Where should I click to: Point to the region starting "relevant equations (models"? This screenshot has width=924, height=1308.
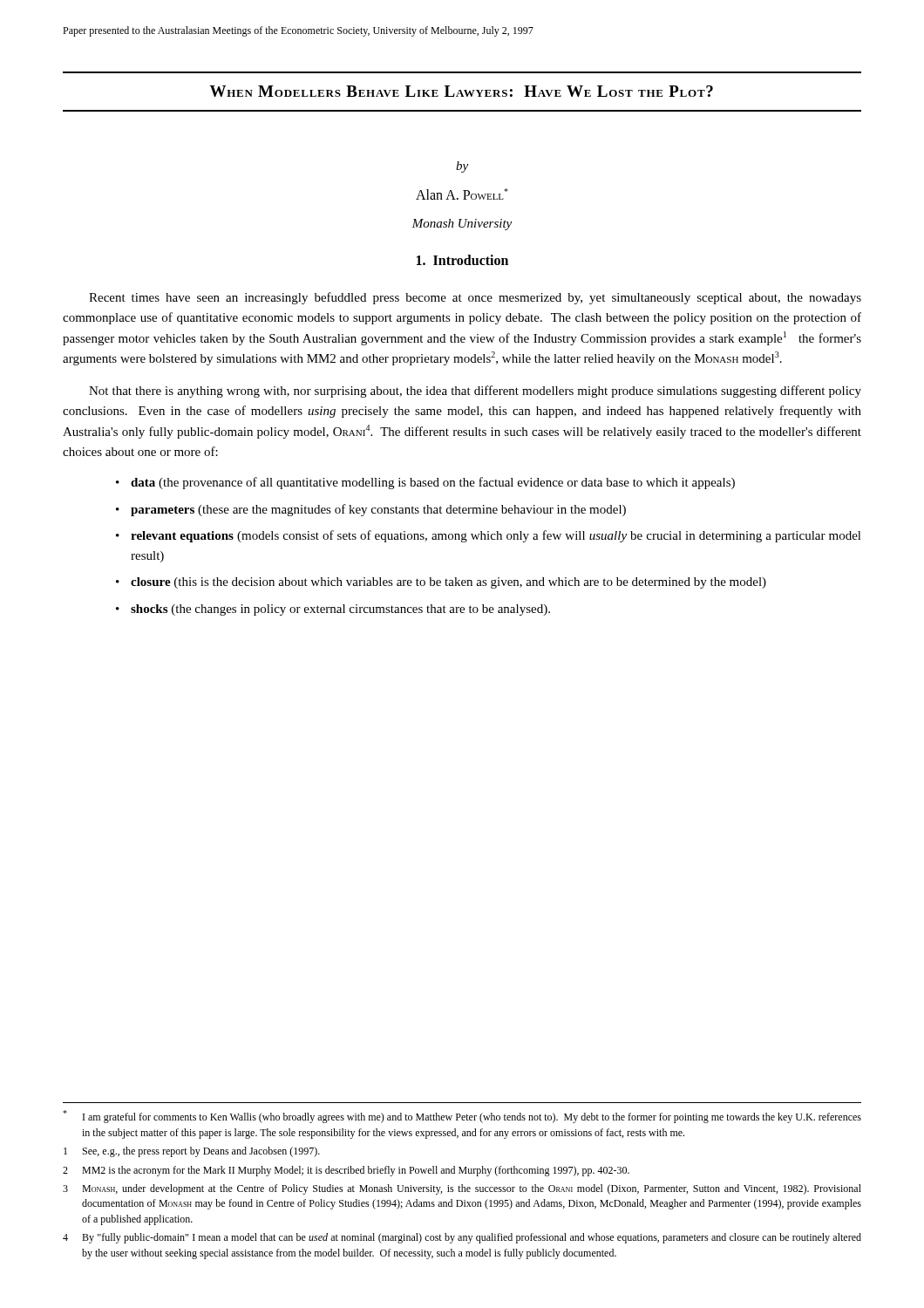(x=496, y=545)
